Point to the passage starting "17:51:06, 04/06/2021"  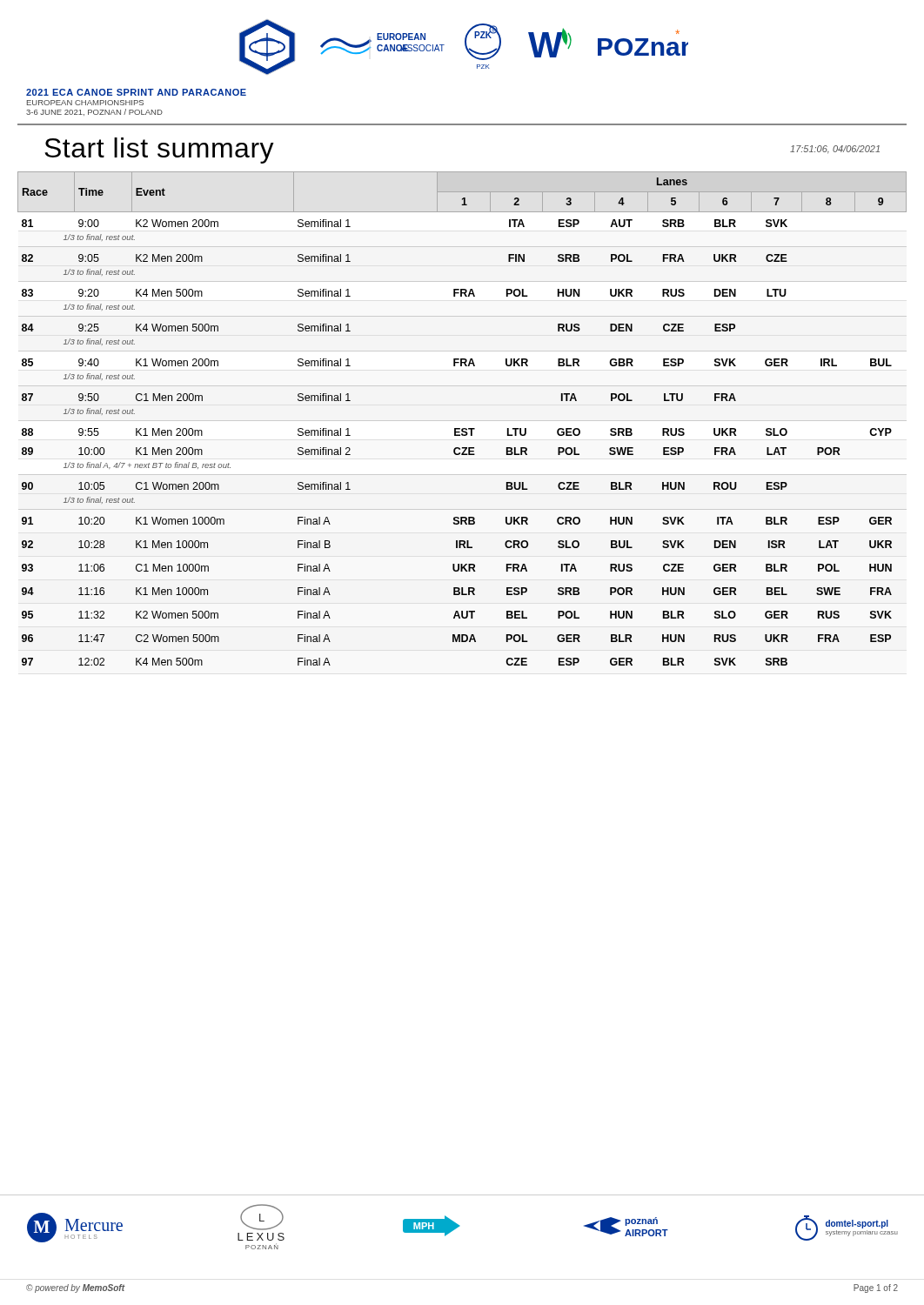click(x=835, y=148)
